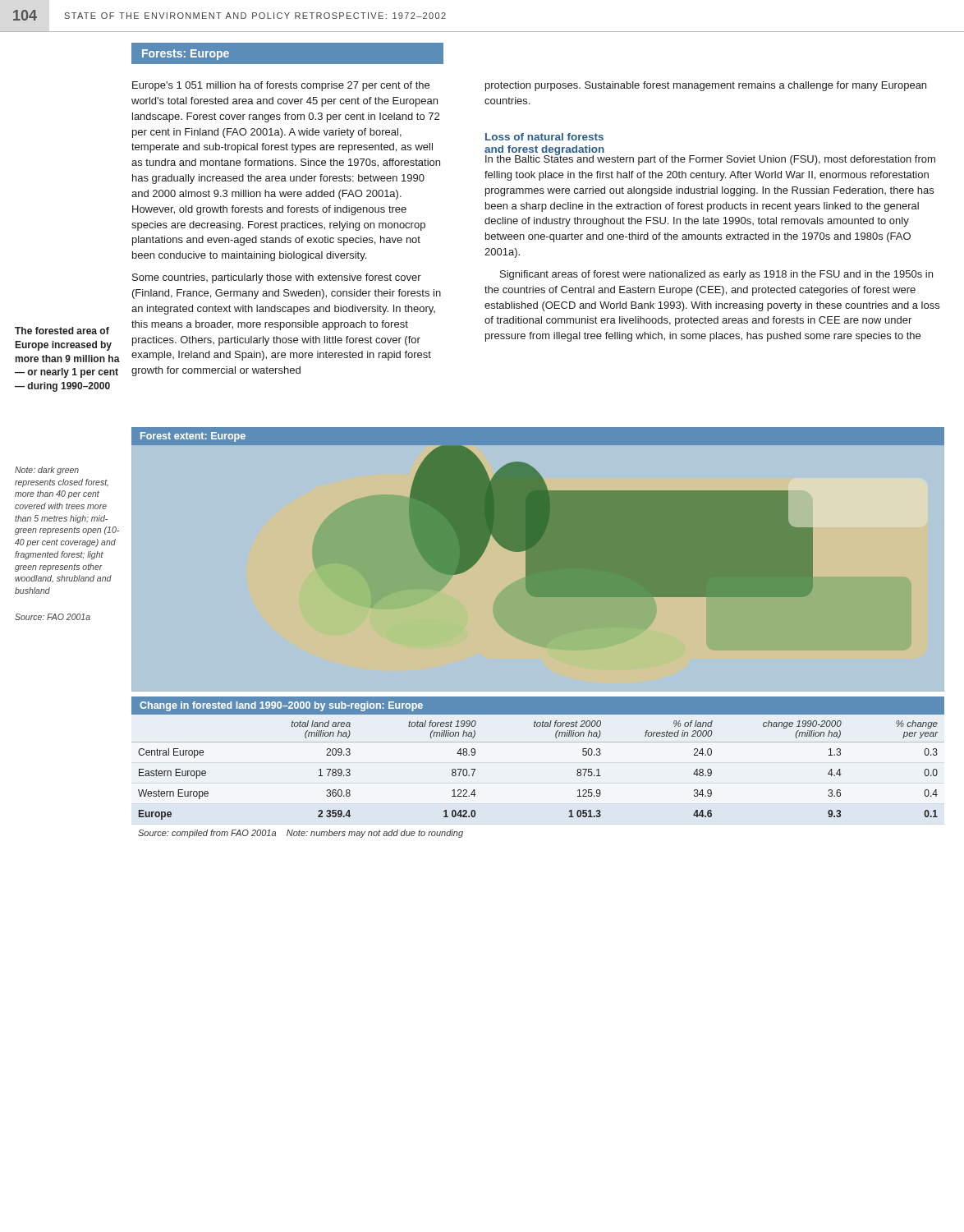Viewport: 964px width, 1232px height.
Task: Click the passage that begins "protection purposes. Sustainable forest management"
Action: point(714,94)
